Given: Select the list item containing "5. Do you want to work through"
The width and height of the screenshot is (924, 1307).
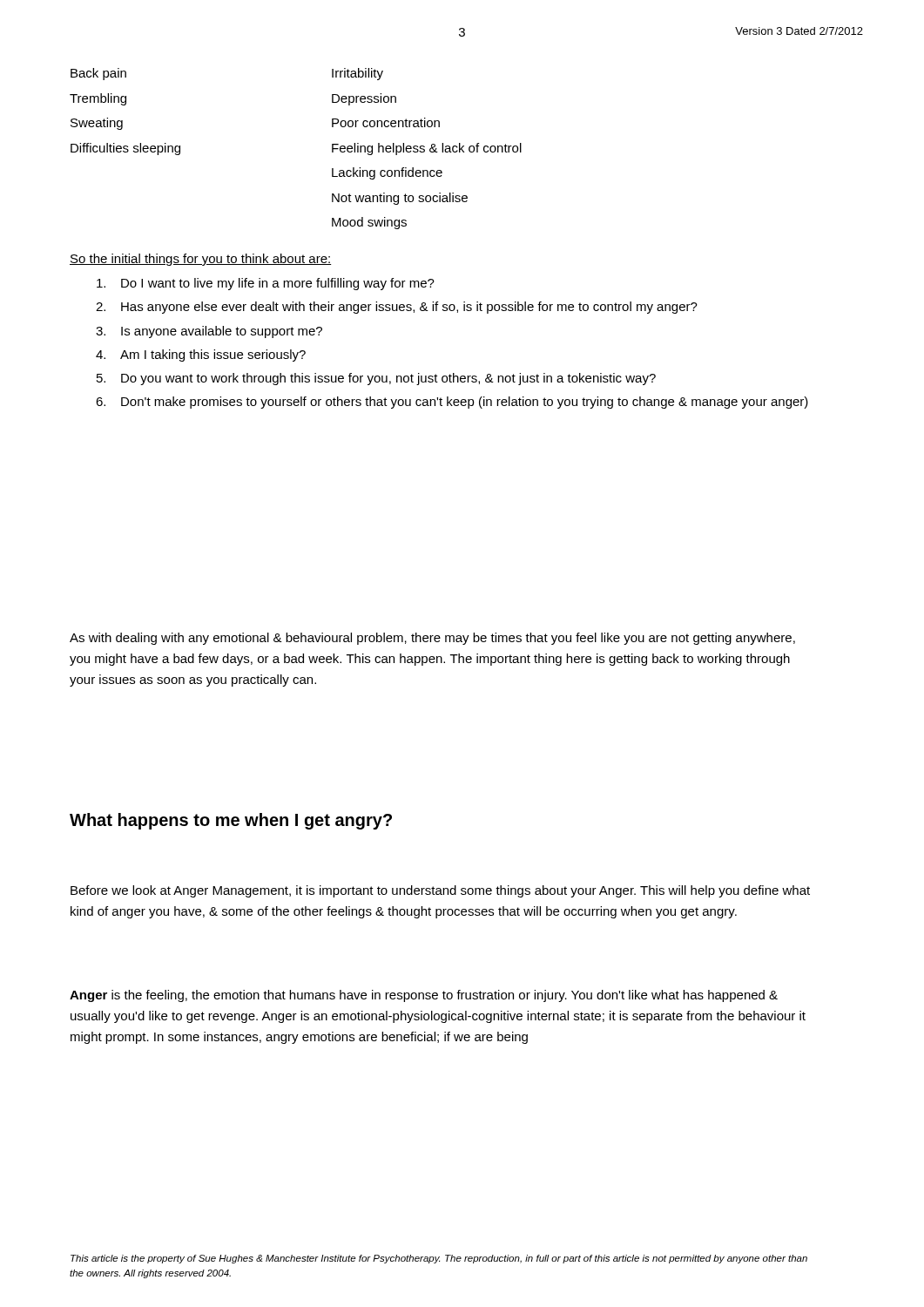Looking at the screenshot, I should (x=457, y=378).
